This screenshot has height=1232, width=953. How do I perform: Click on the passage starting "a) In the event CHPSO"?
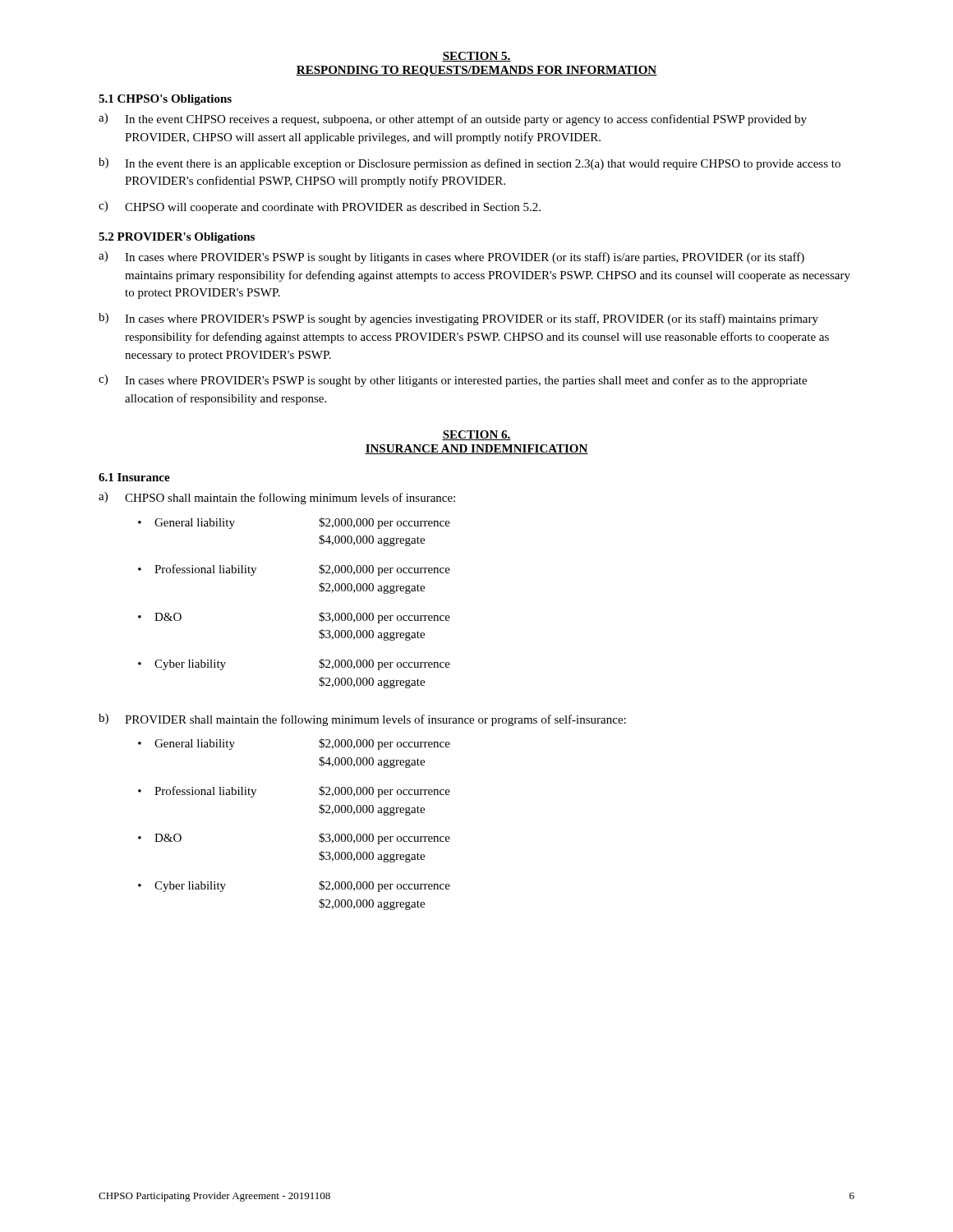click(x=476, y=129)
